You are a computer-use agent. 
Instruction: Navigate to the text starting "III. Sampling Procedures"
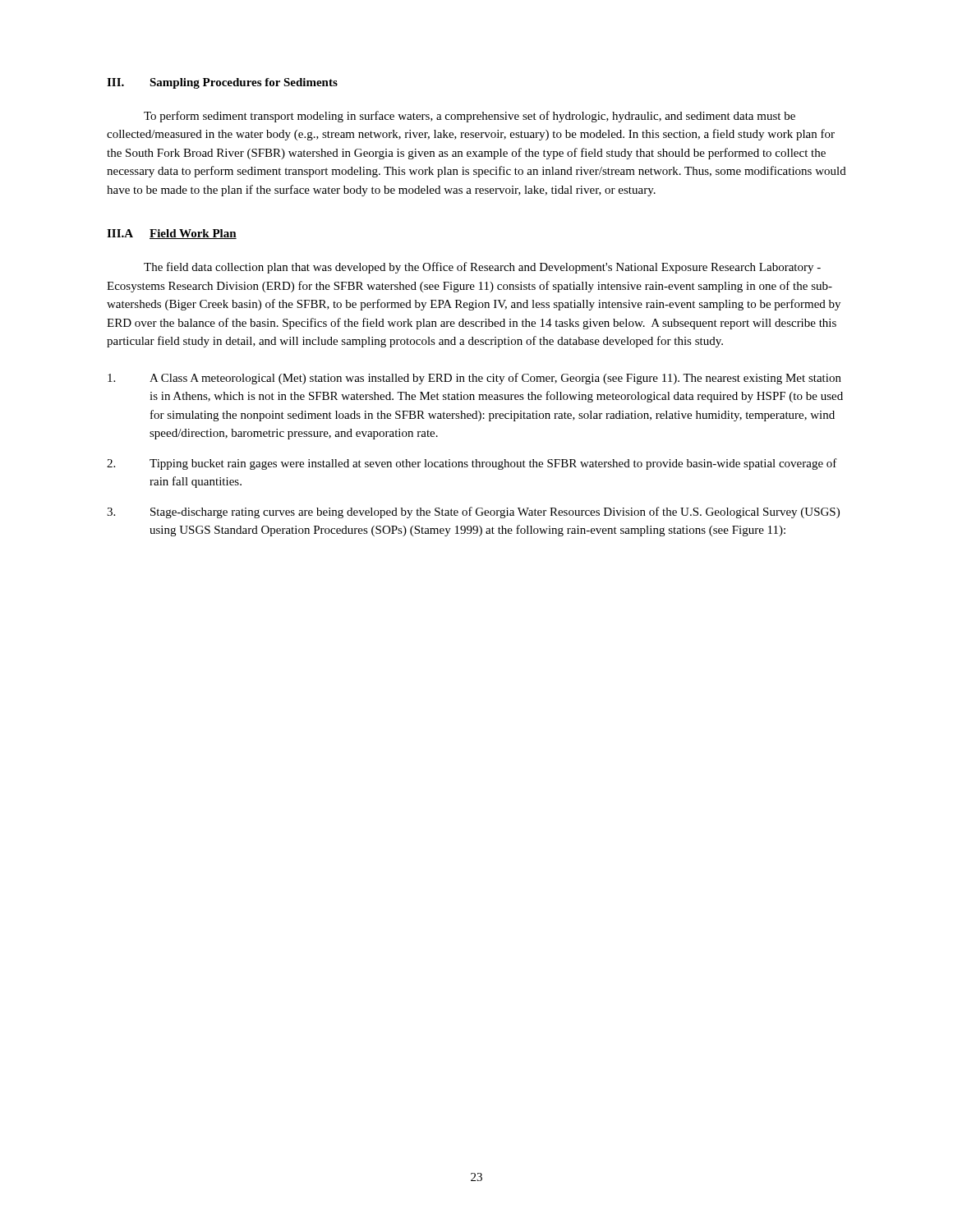point(222,83)
